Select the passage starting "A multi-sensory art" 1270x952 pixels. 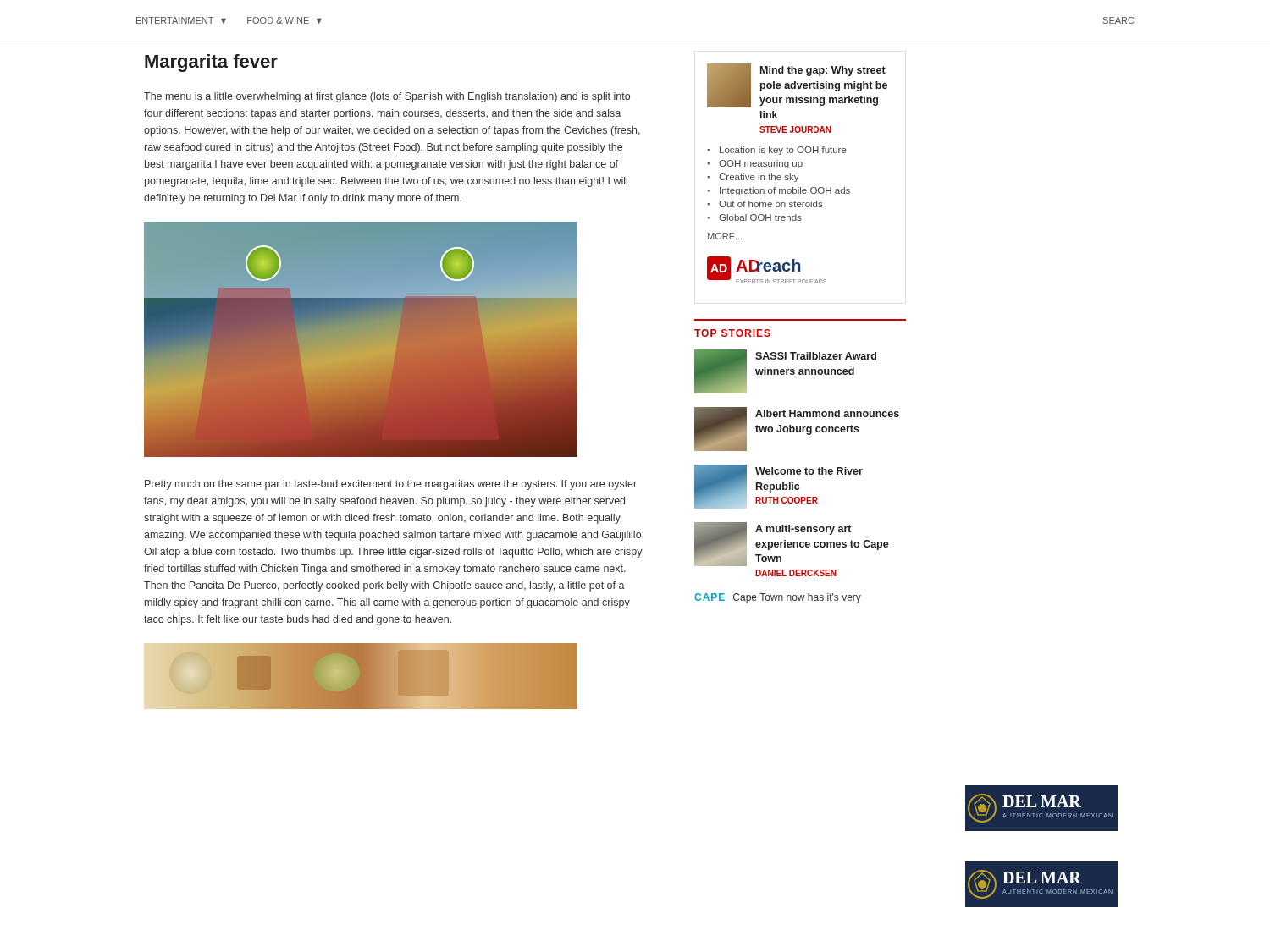800,550
